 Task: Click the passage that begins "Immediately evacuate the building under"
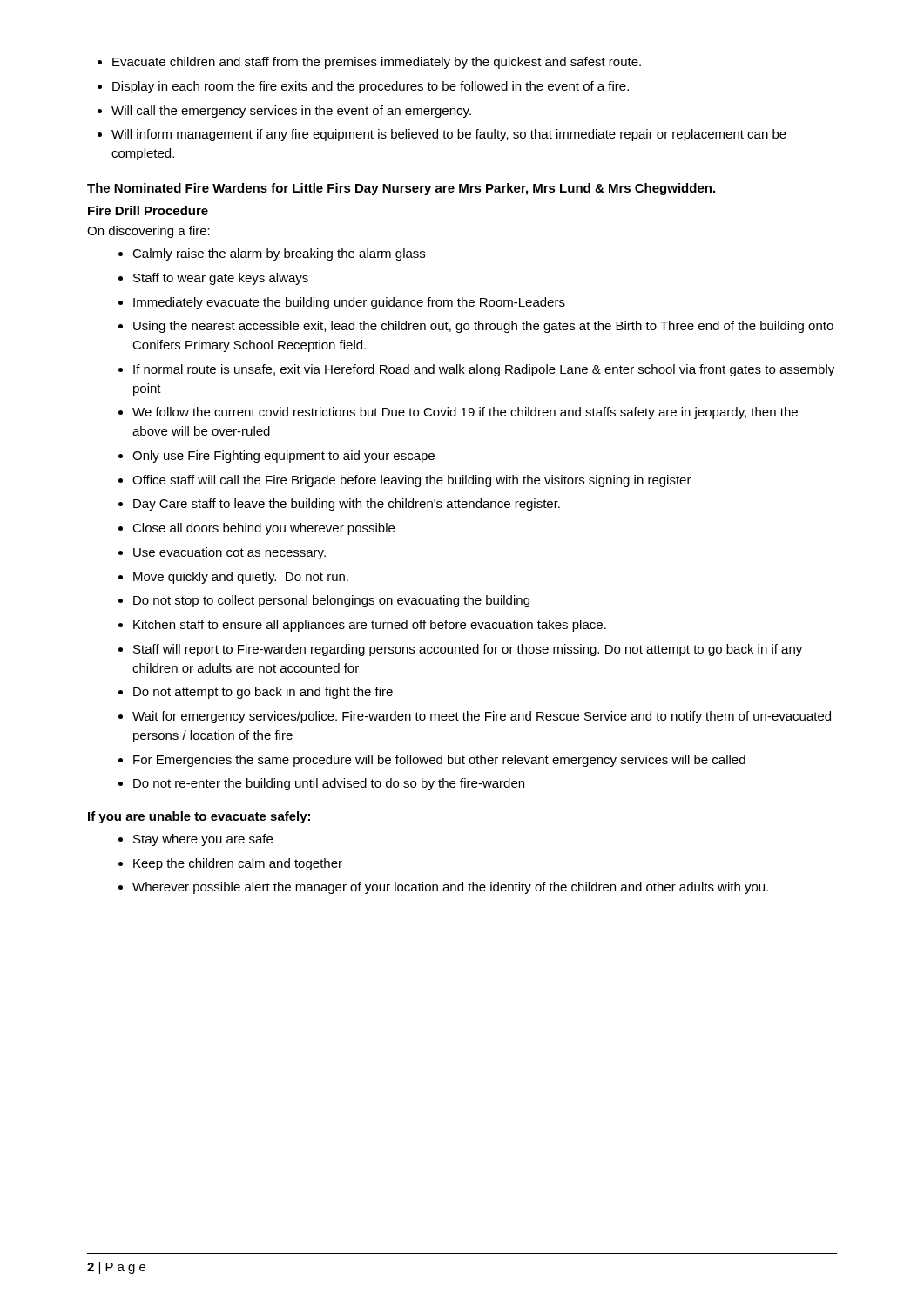click(349, 301)
